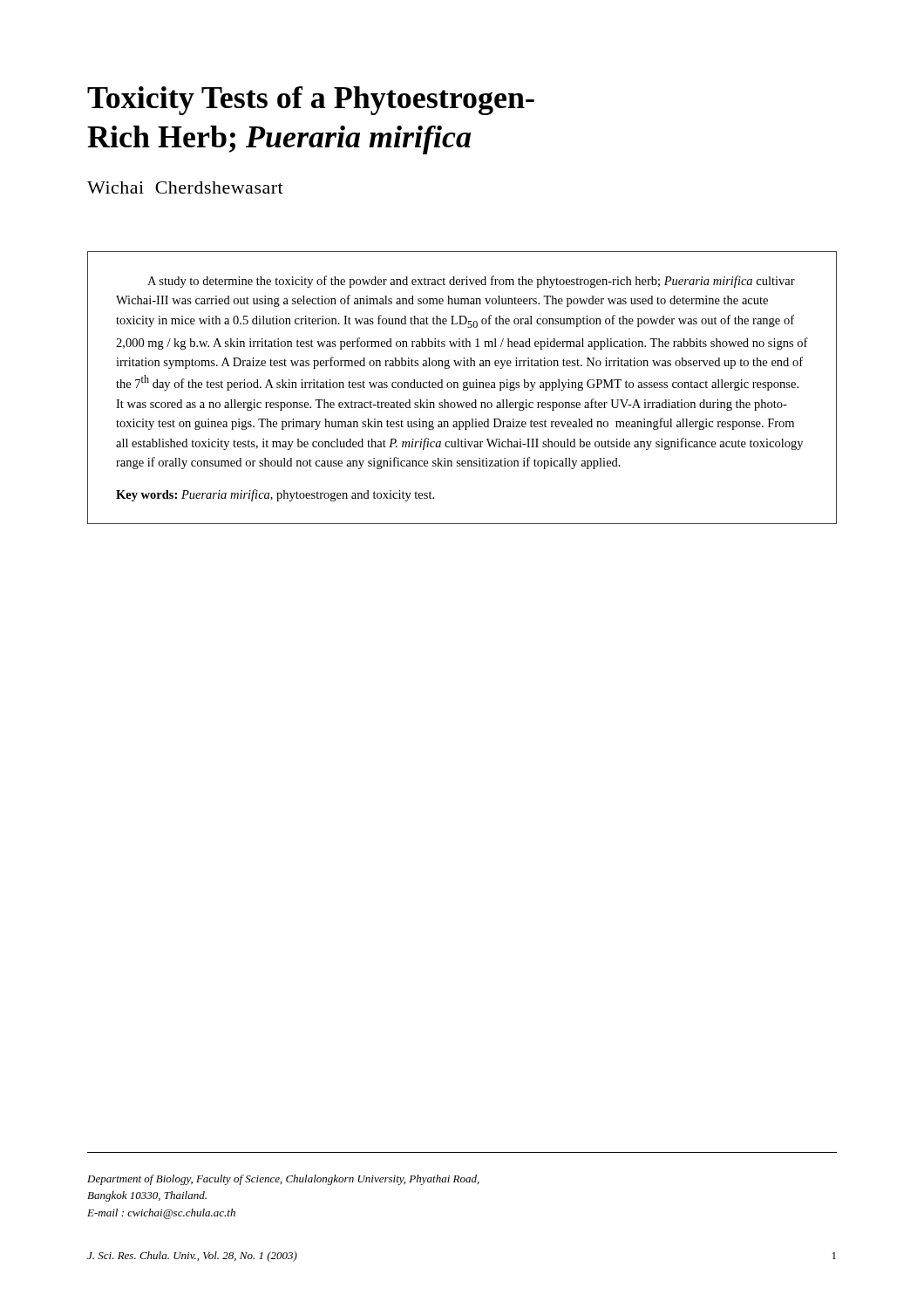The width and height of the screenshot is (924, 1308).
Task: Click on the block starting "Department of Biology,"
Action: click(x=283, y=1195)
